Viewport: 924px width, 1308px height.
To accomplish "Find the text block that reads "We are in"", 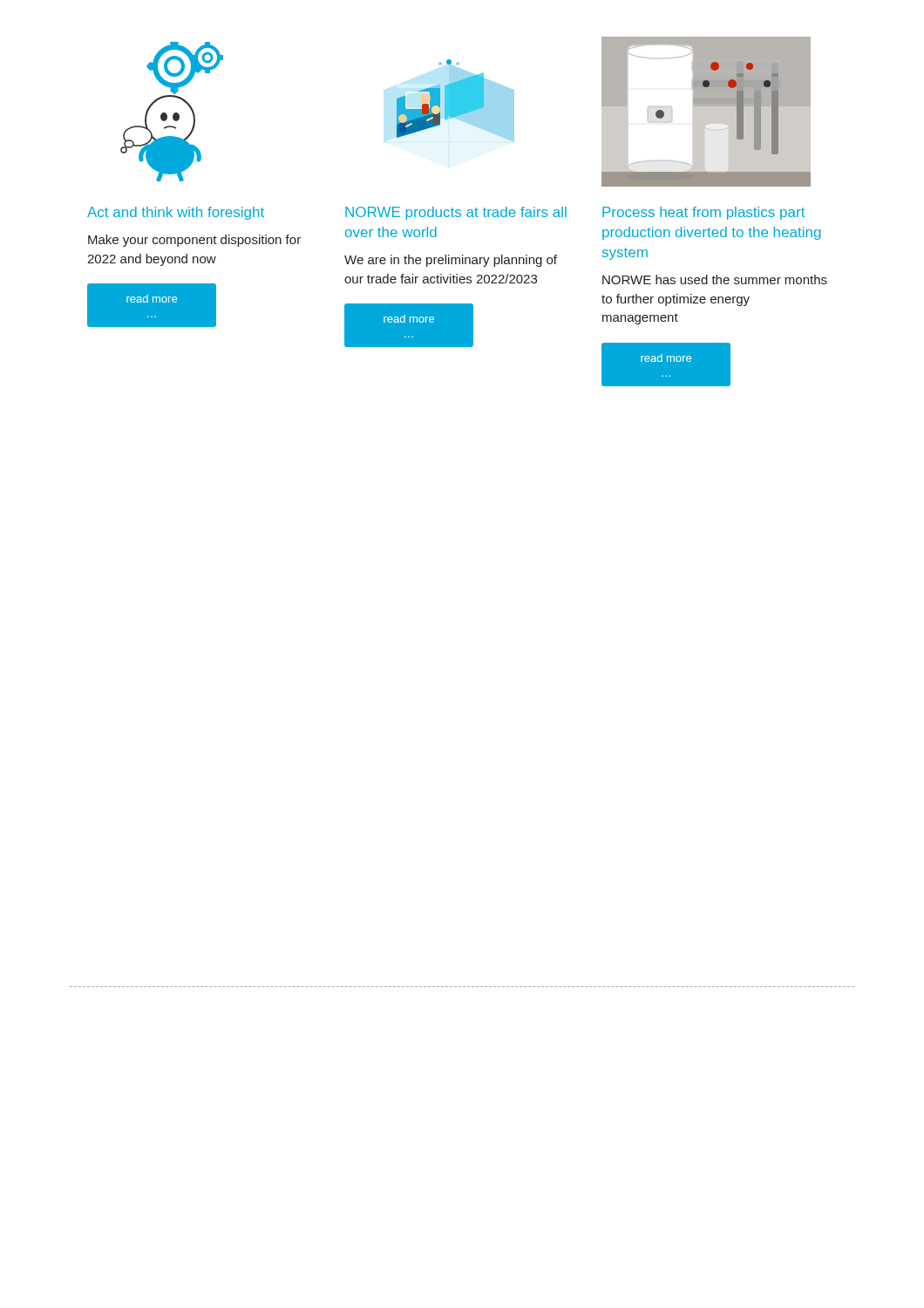I will point(451,269).
